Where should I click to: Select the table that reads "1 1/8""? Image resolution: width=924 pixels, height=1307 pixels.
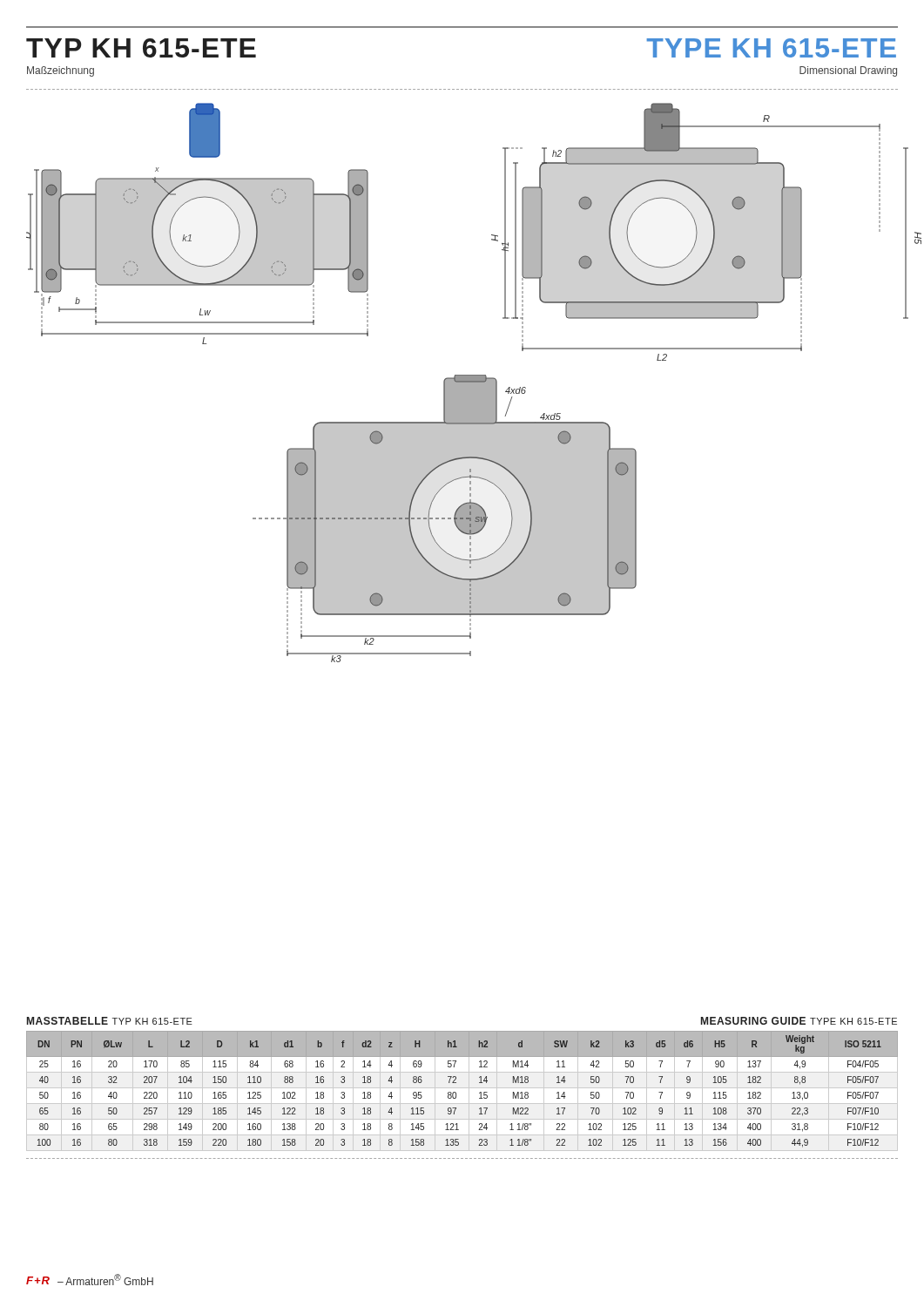(462, 1087)
